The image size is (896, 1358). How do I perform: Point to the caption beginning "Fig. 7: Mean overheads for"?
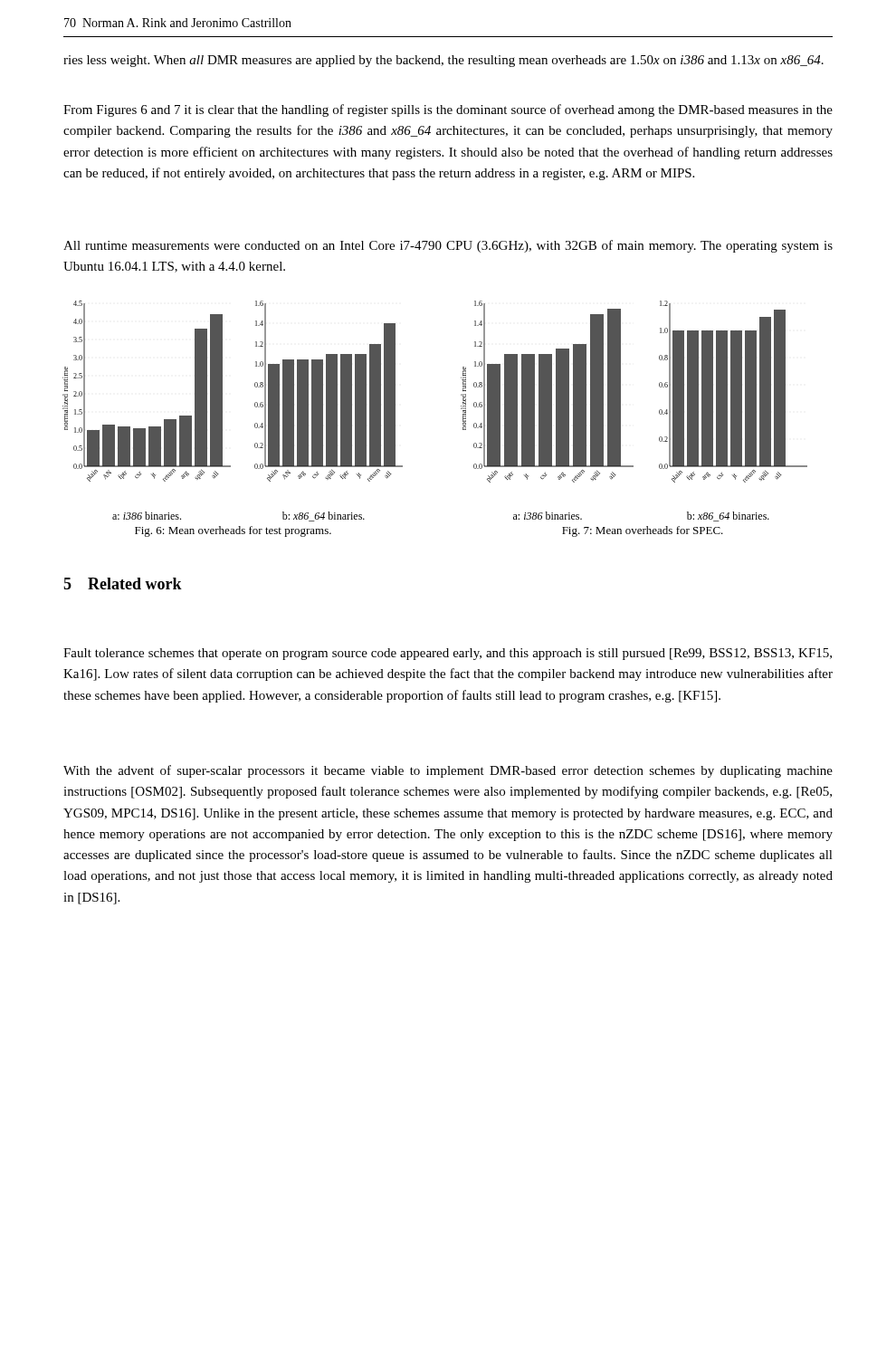click(643, 530)
